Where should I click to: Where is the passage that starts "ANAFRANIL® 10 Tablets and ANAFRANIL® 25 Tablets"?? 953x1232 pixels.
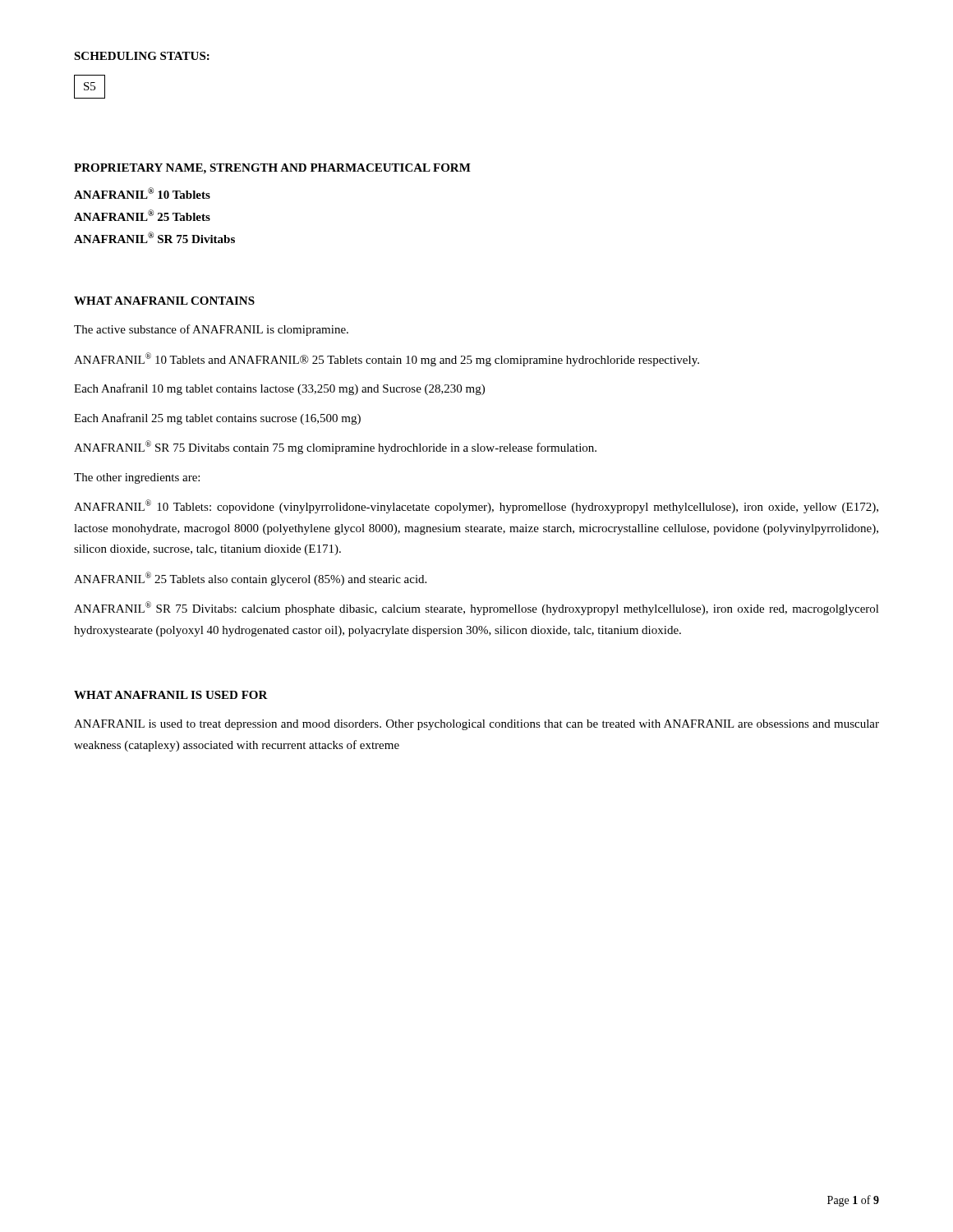pyautogui.click(x=387, y=359)
